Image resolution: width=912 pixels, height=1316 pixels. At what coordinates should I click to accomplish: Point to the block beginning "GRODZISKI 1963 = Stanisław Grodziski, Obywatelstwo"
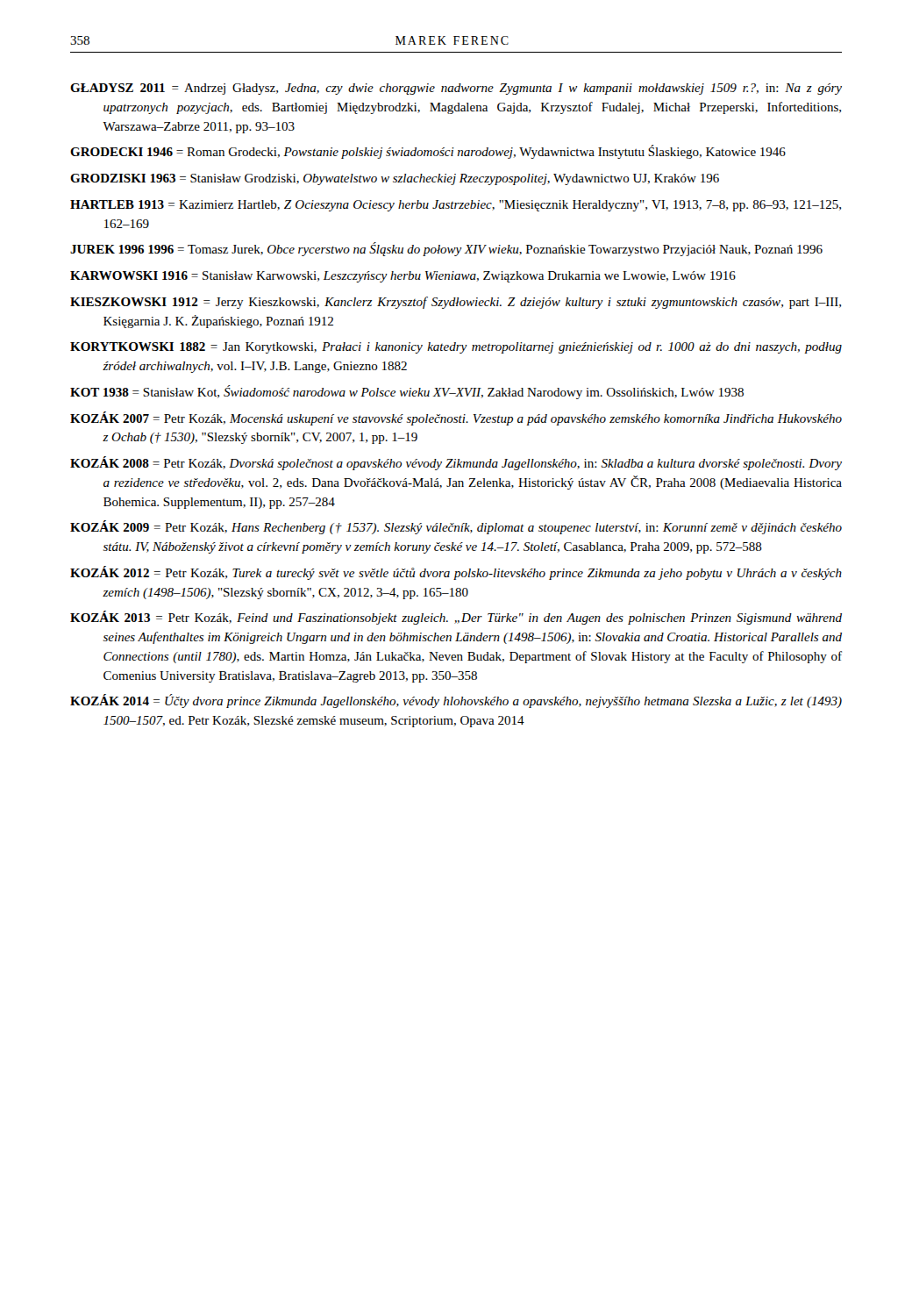395,178
